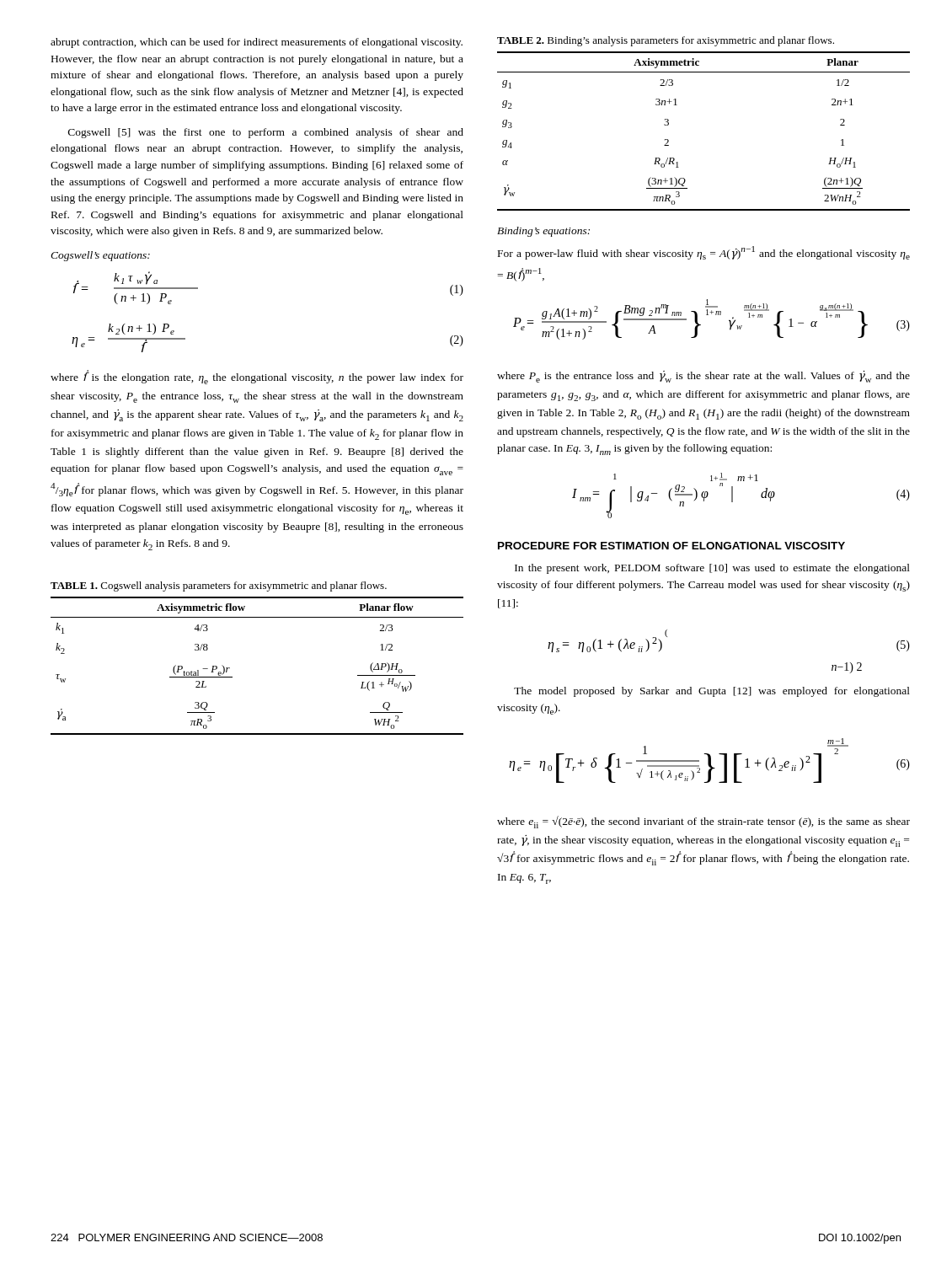Click on the text block containing "Binding’s equations: For a power-law fluid with shear"

point(703,253)
